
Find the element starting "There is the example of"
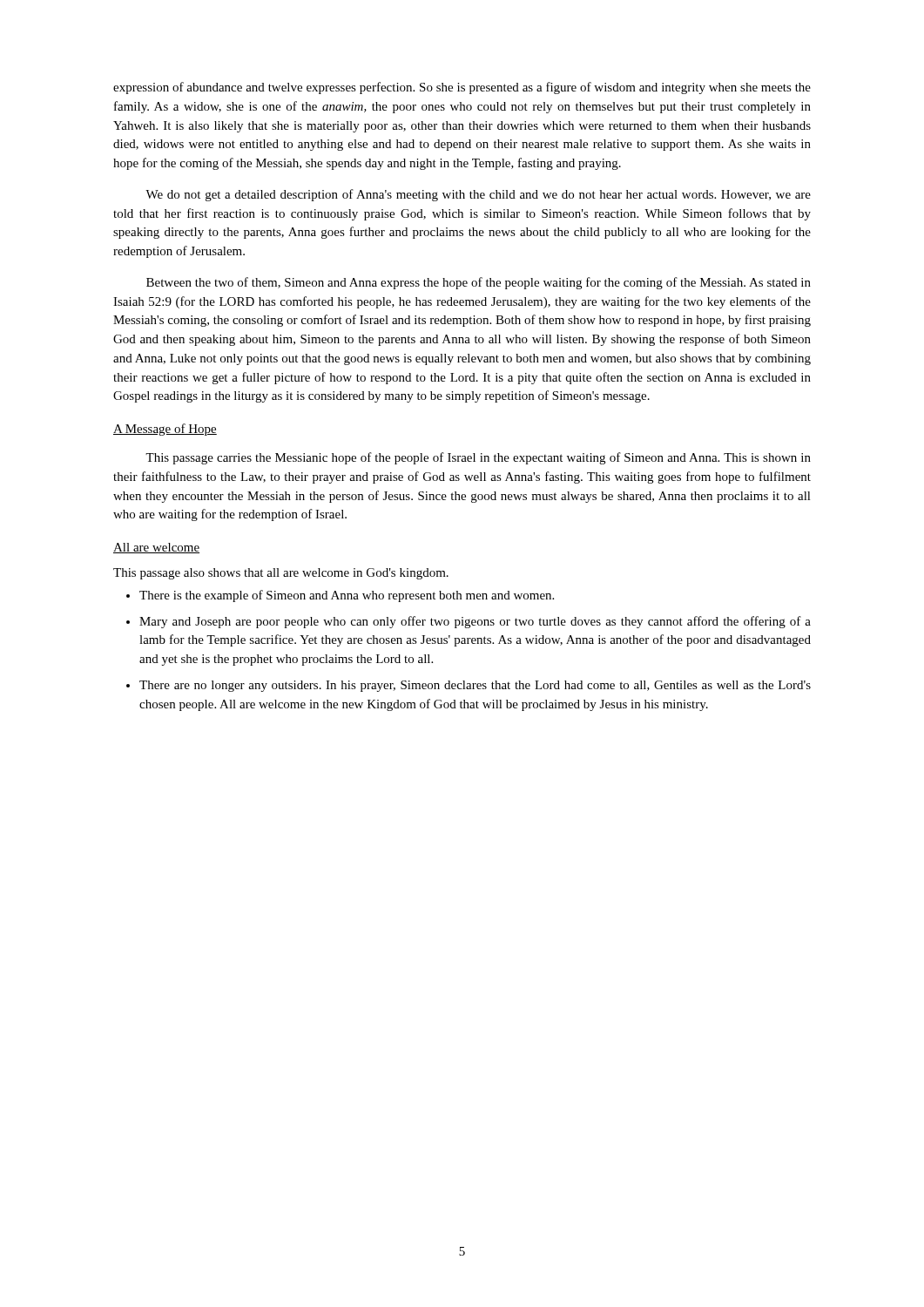tap(462, 650)
